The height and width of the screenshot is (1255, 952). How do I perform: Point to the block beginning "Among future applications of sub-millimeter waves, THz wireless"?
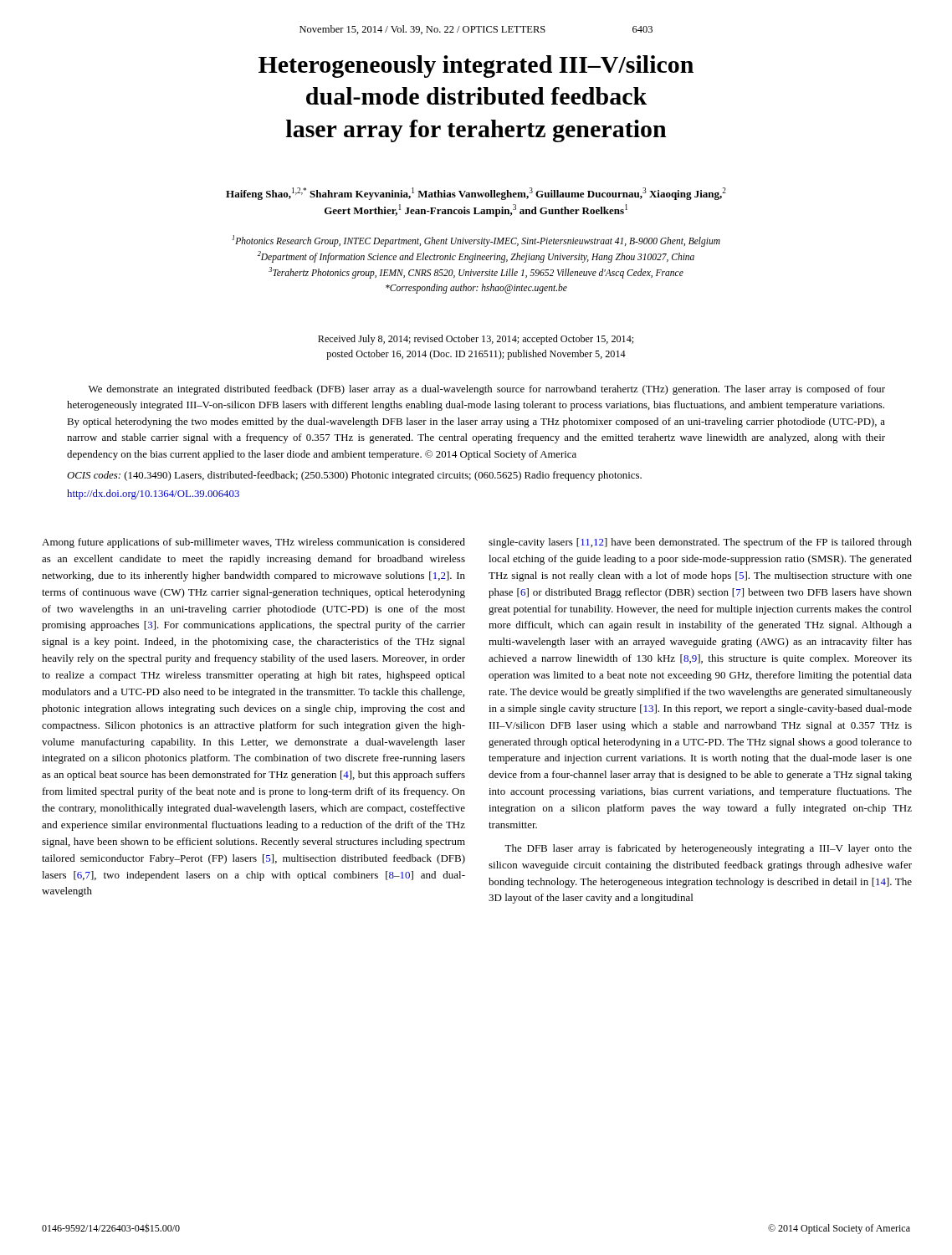point(253,717)
